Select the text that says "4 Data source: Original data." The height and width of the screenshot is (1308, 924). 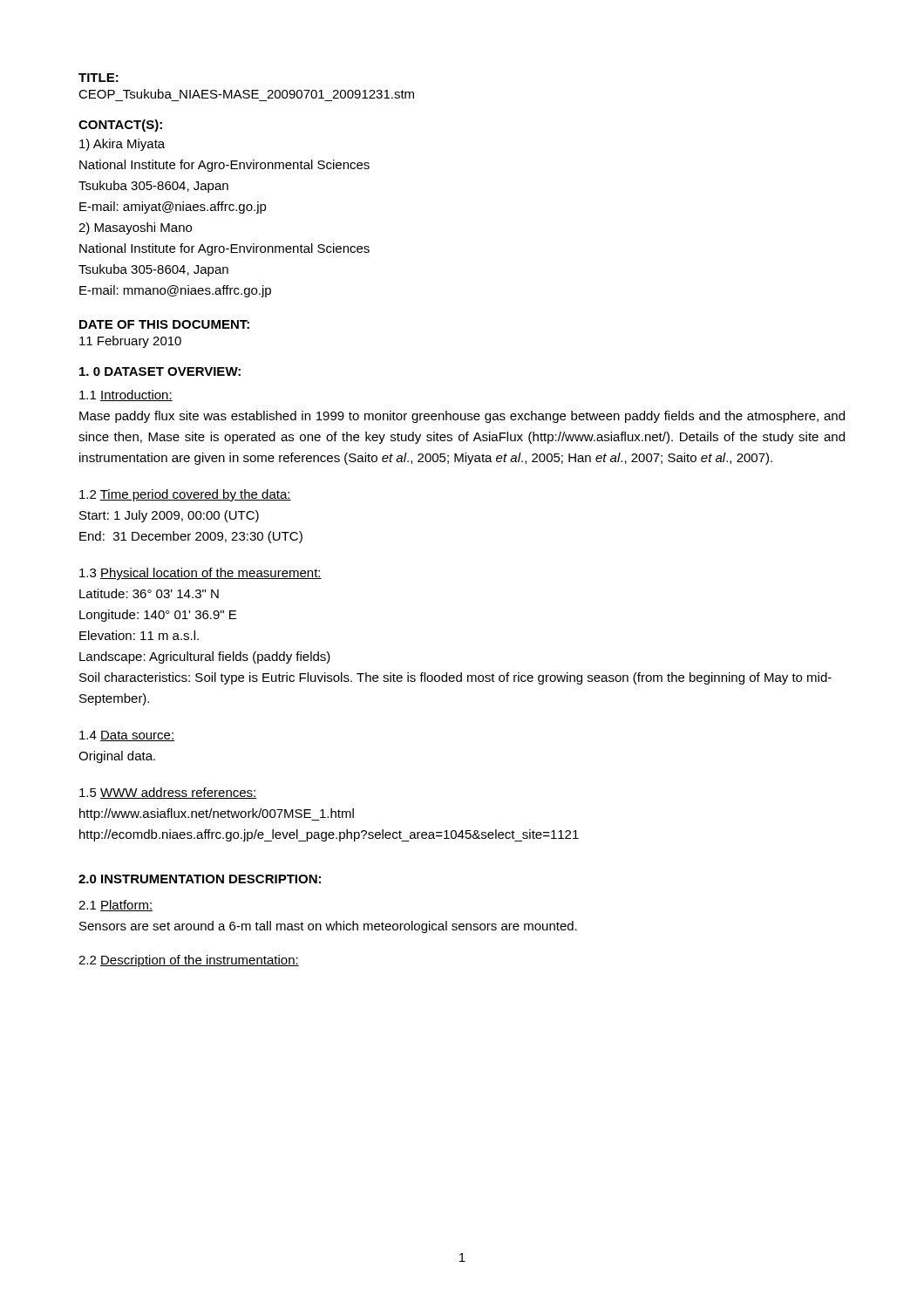coord(126,745)
